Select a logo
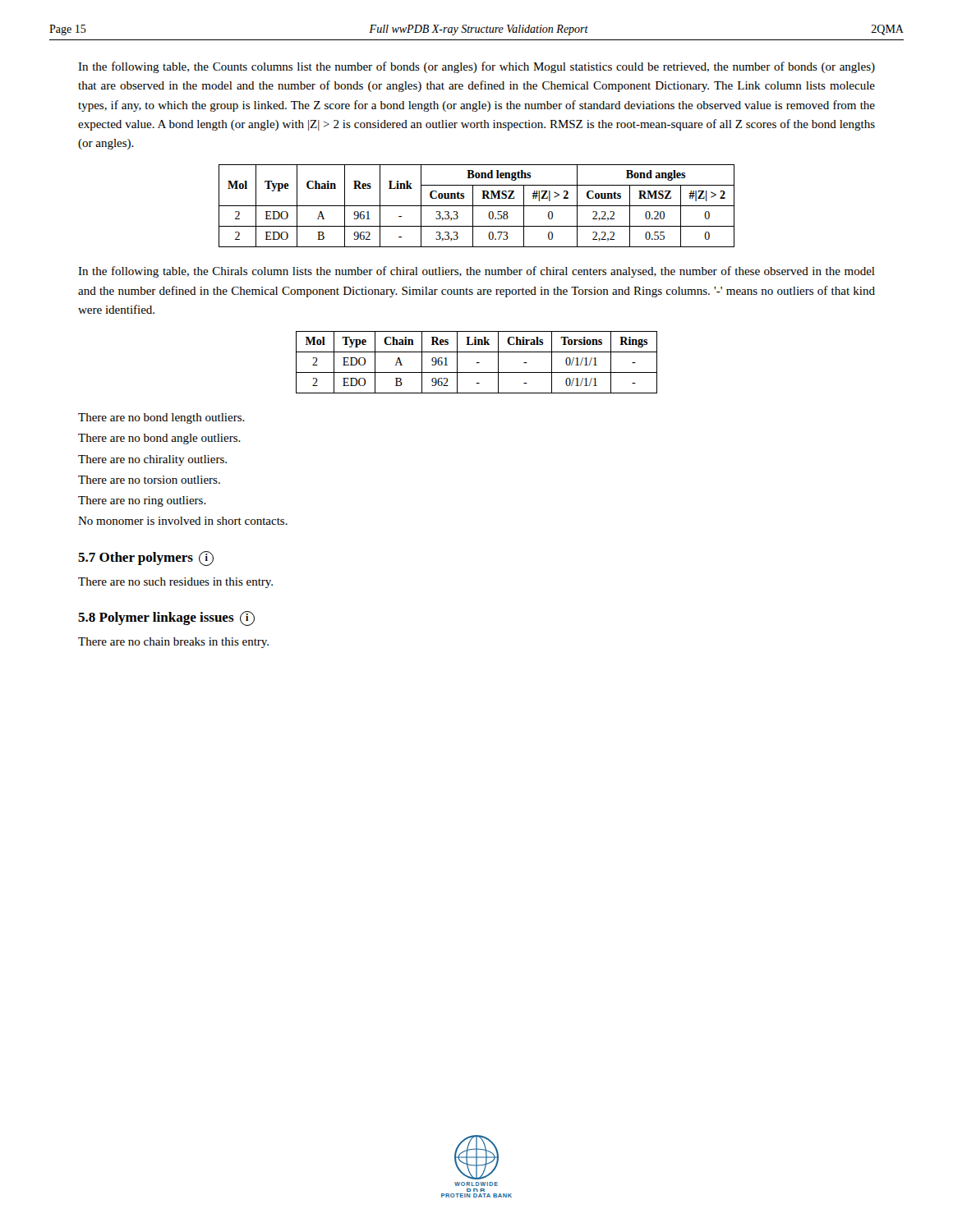Image resolution: width=953 pixels, height=1232 pixels. [476, 1167]
